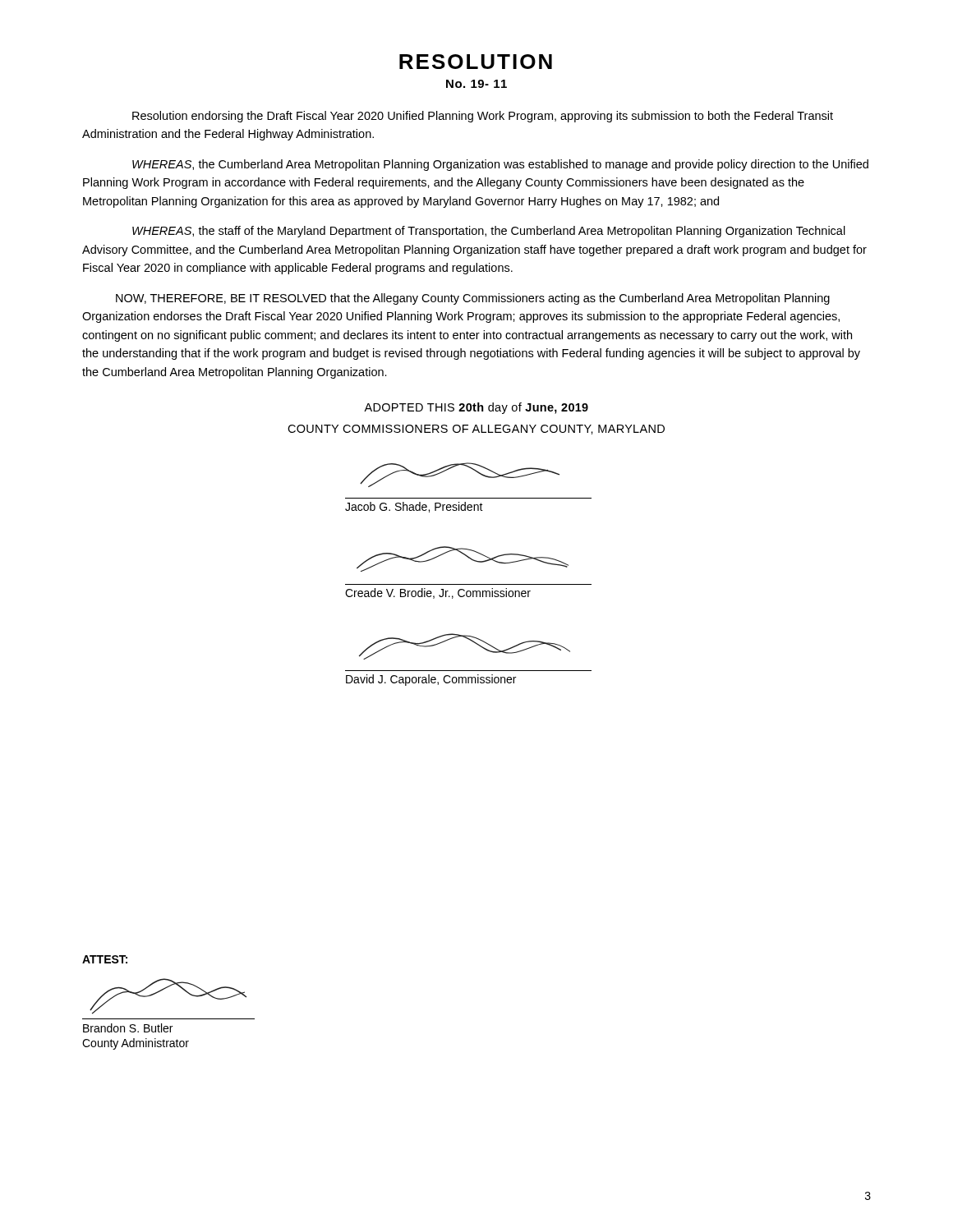This screenshot has width=953, height=1232.
Task: Find the block on this page that starts "Resolution endorsing the Draft Fiscal"
Action: pos(458,125)
